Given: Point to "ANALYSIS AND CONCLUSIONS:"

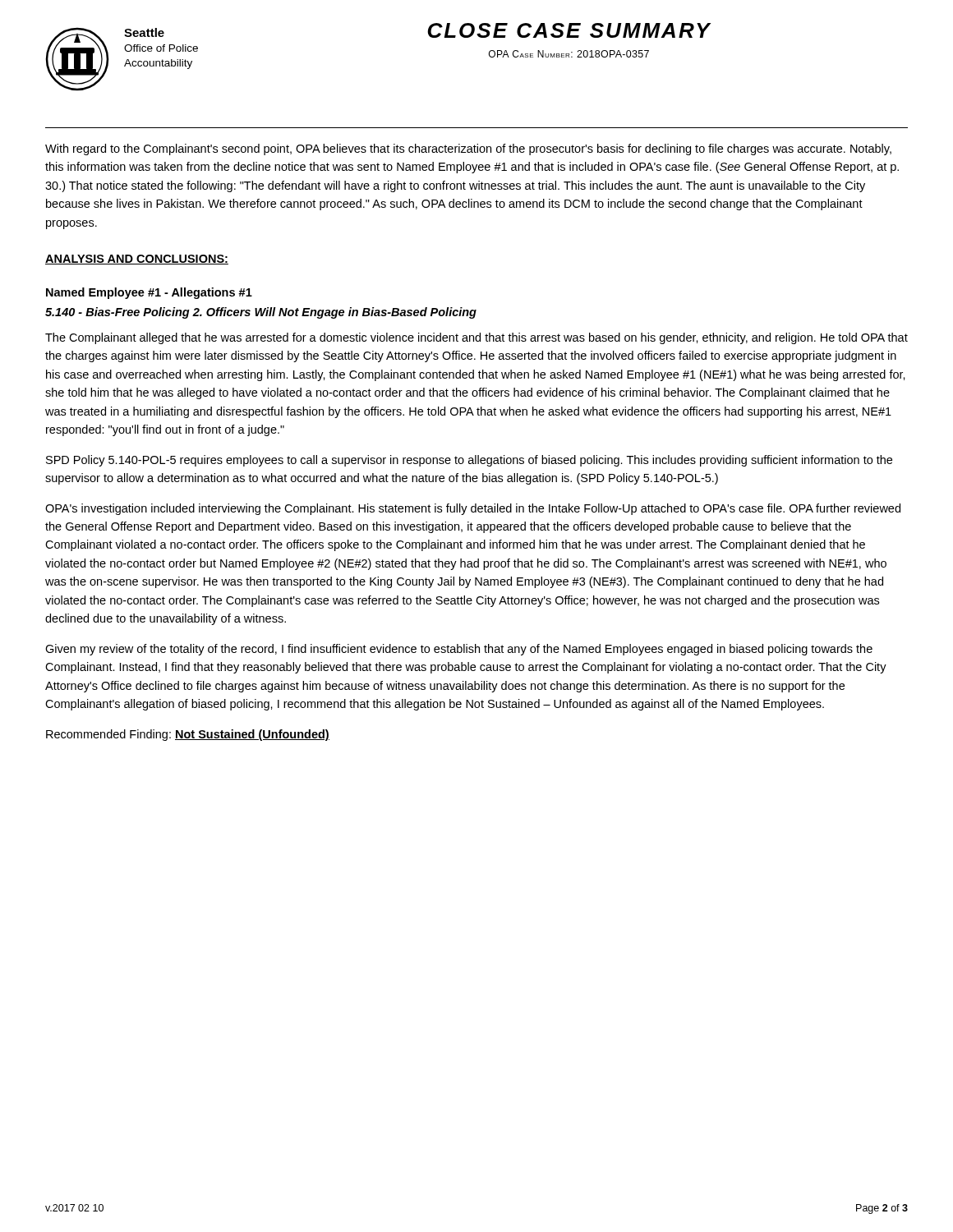Looking at the screenshot, I should tap(137, 259).
